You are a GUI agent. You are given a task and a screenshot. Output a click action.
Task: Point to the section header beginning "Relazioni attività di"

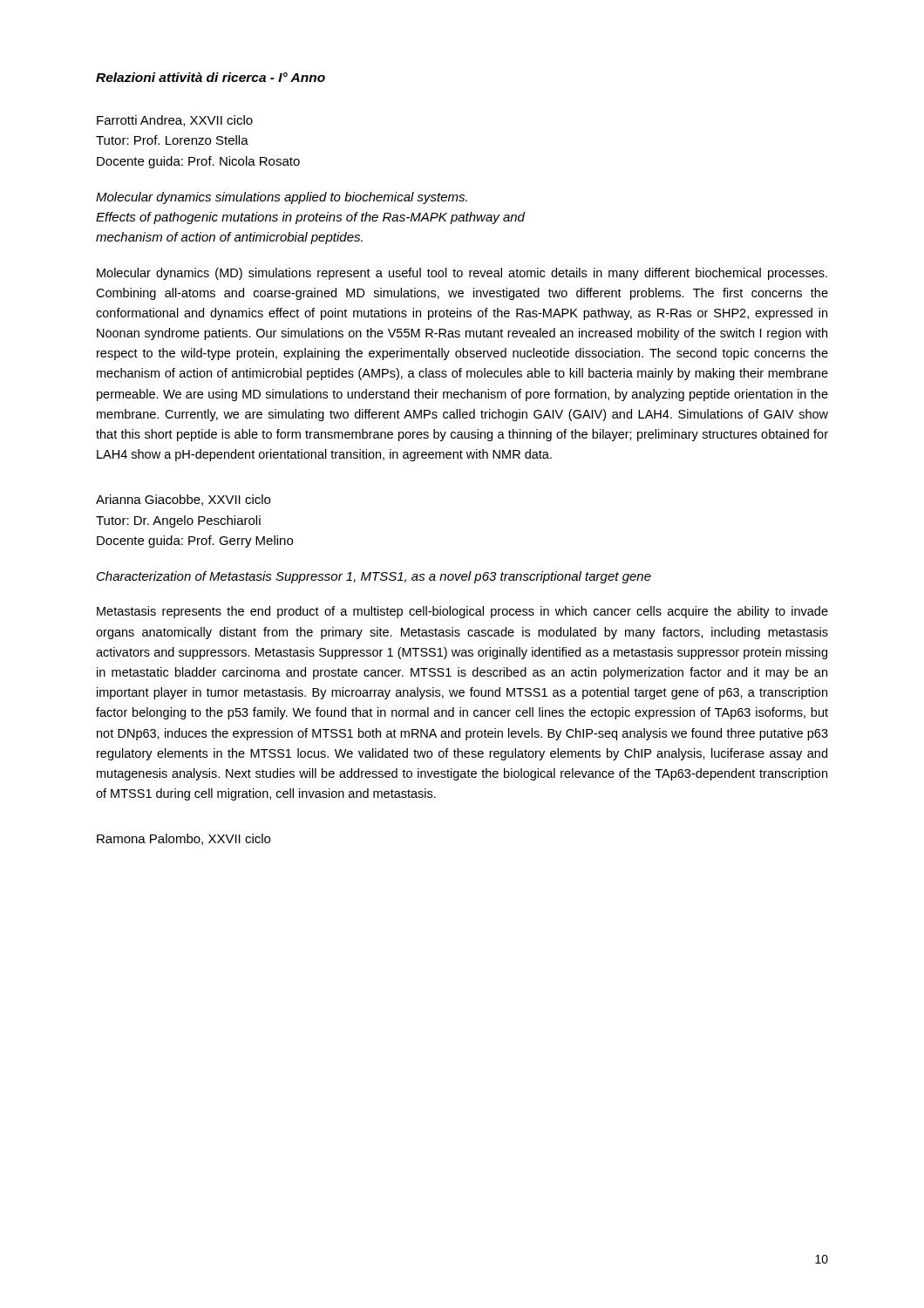[x=211, y=77]
